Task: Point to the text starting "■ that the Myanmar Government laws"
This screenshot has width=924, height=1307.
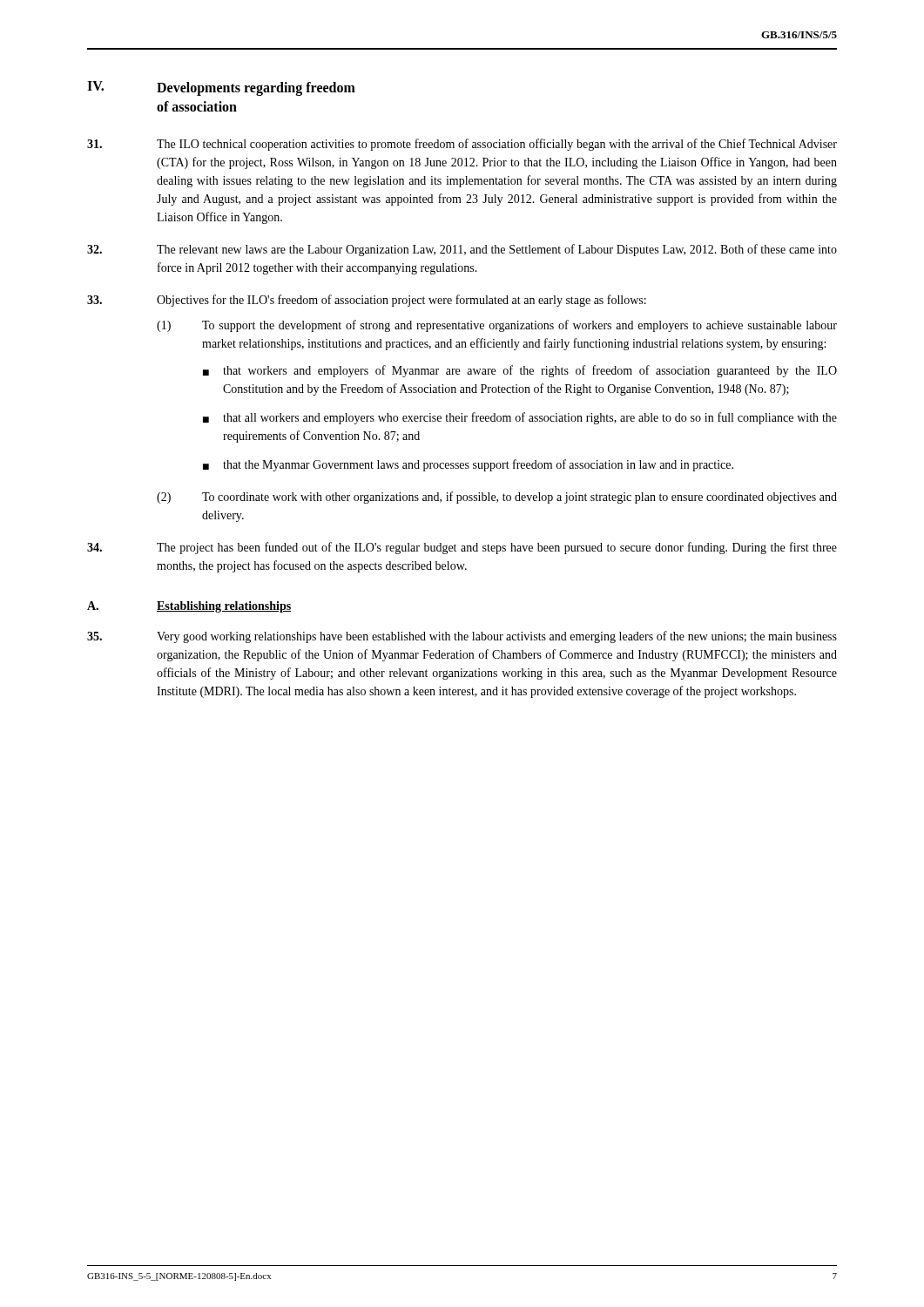Action: pyautogui.click(x=519, y=466)
